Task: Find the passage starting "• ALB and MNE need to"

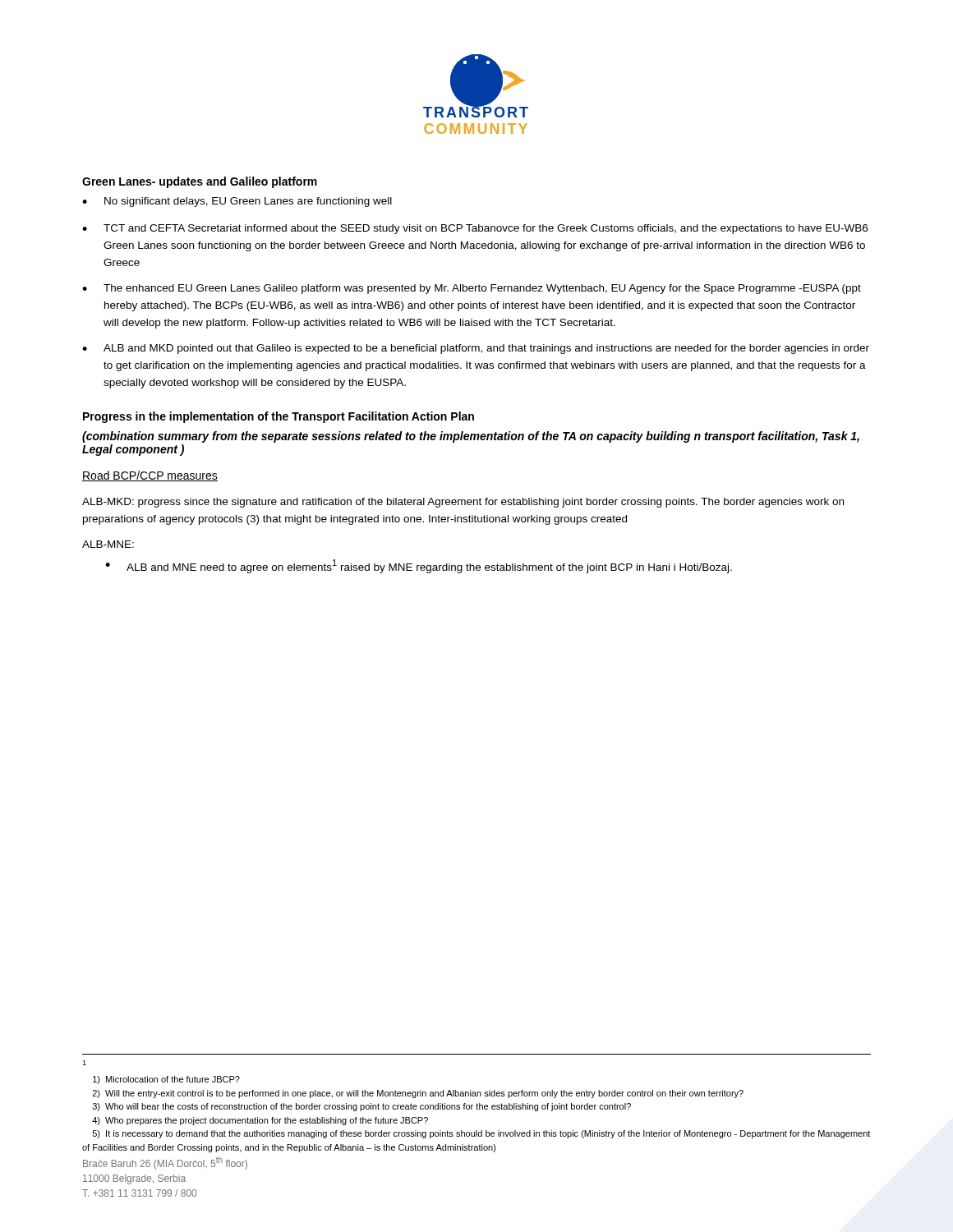Action: 488,566
